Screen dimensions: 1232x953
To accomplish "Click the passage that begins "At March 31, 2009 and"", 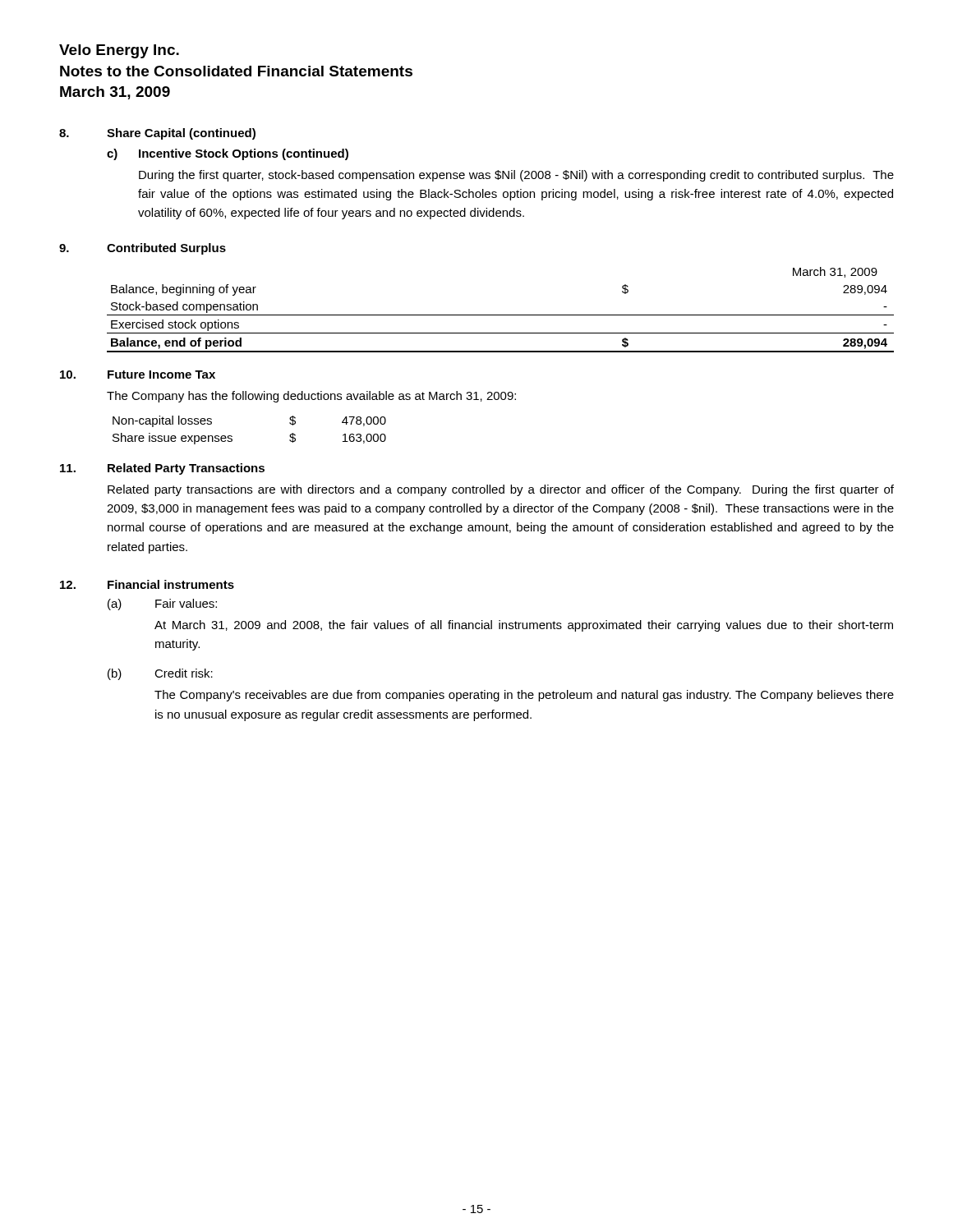I will [524, 634].
